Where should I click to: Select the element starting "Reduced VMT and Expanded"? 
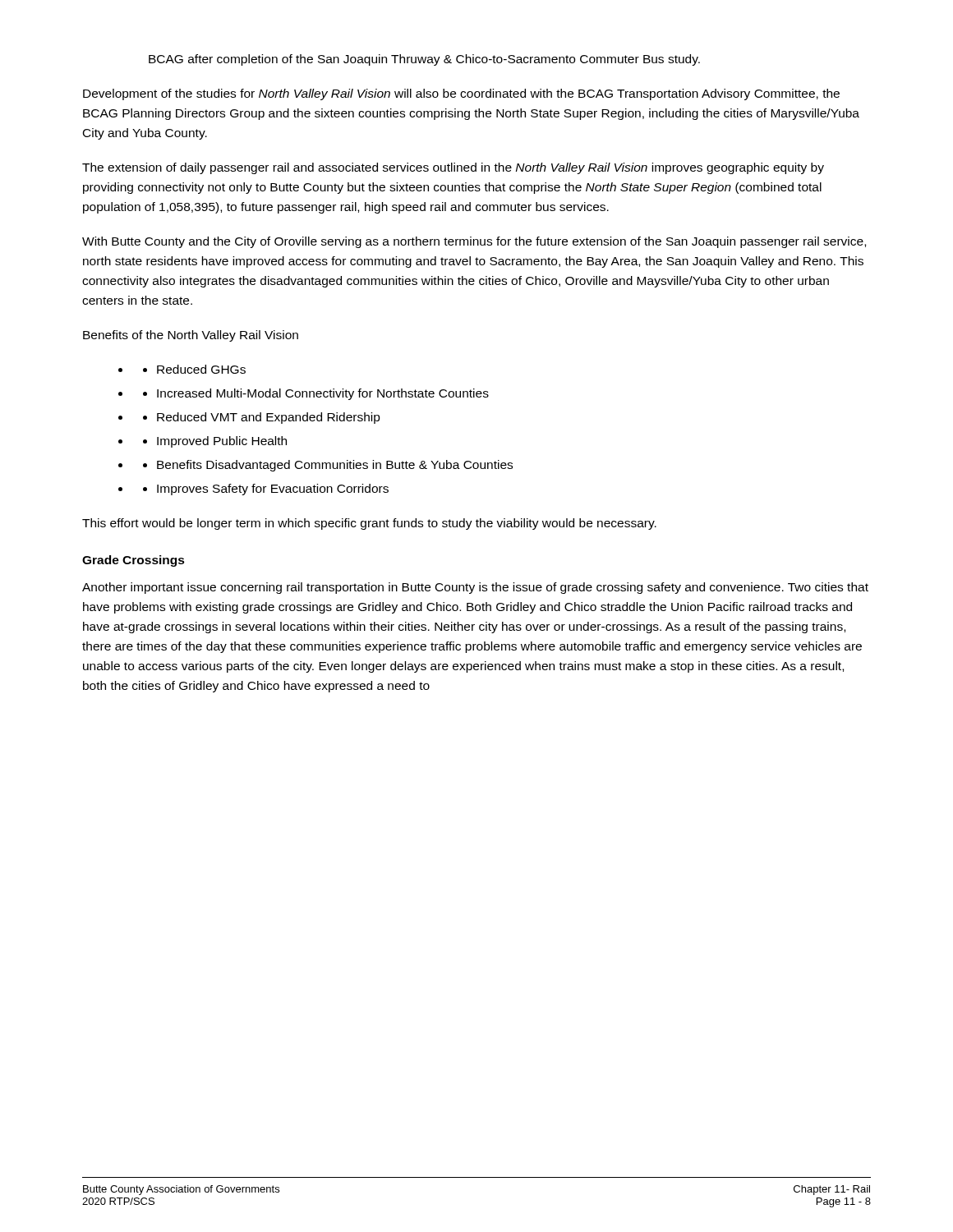click(x=262, y=418)
